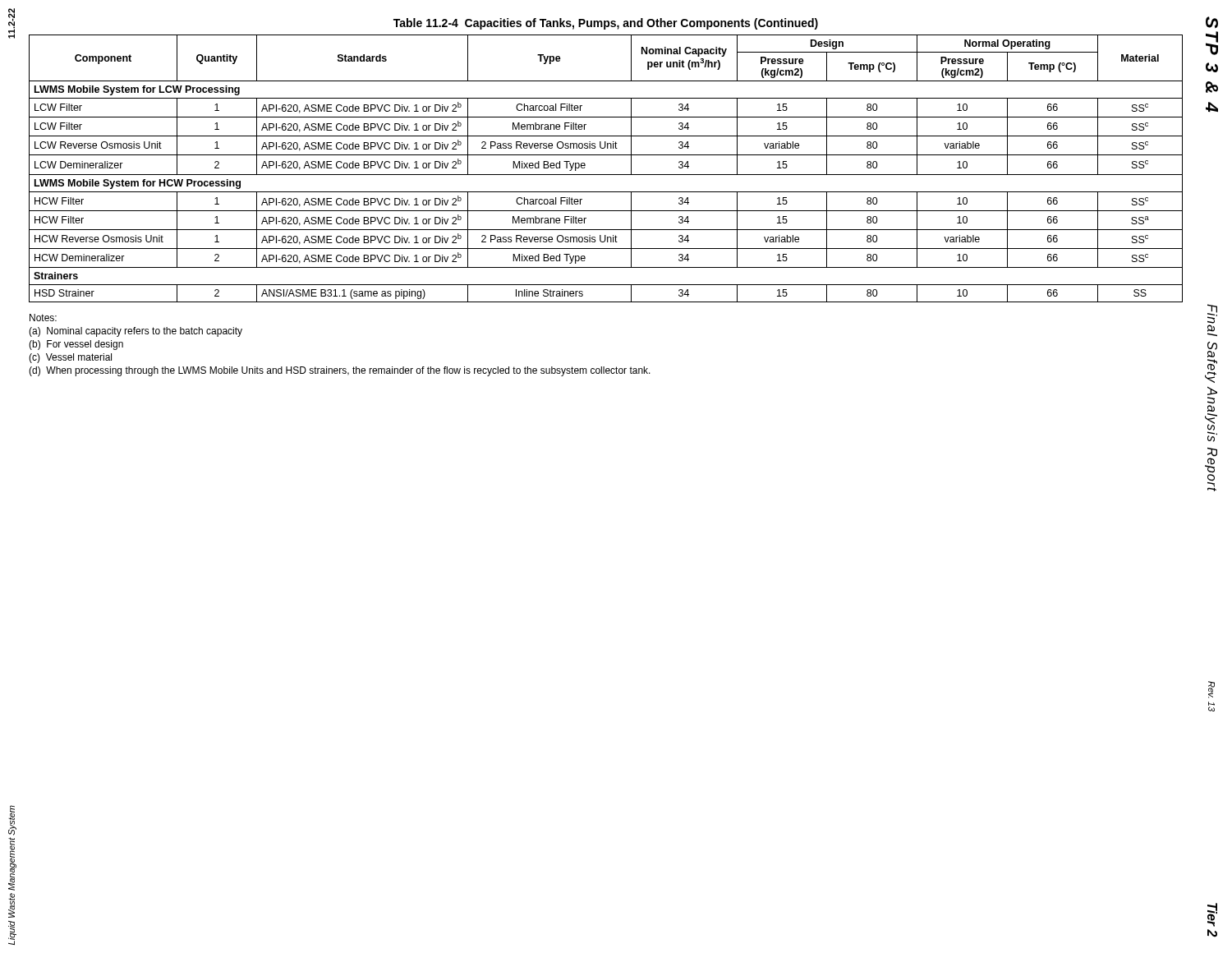Viewport: 1232px width, 953px height.
Task: Locate the table with the text "API-620, ASME Code BPVC Div."
Action: (606, 169)
